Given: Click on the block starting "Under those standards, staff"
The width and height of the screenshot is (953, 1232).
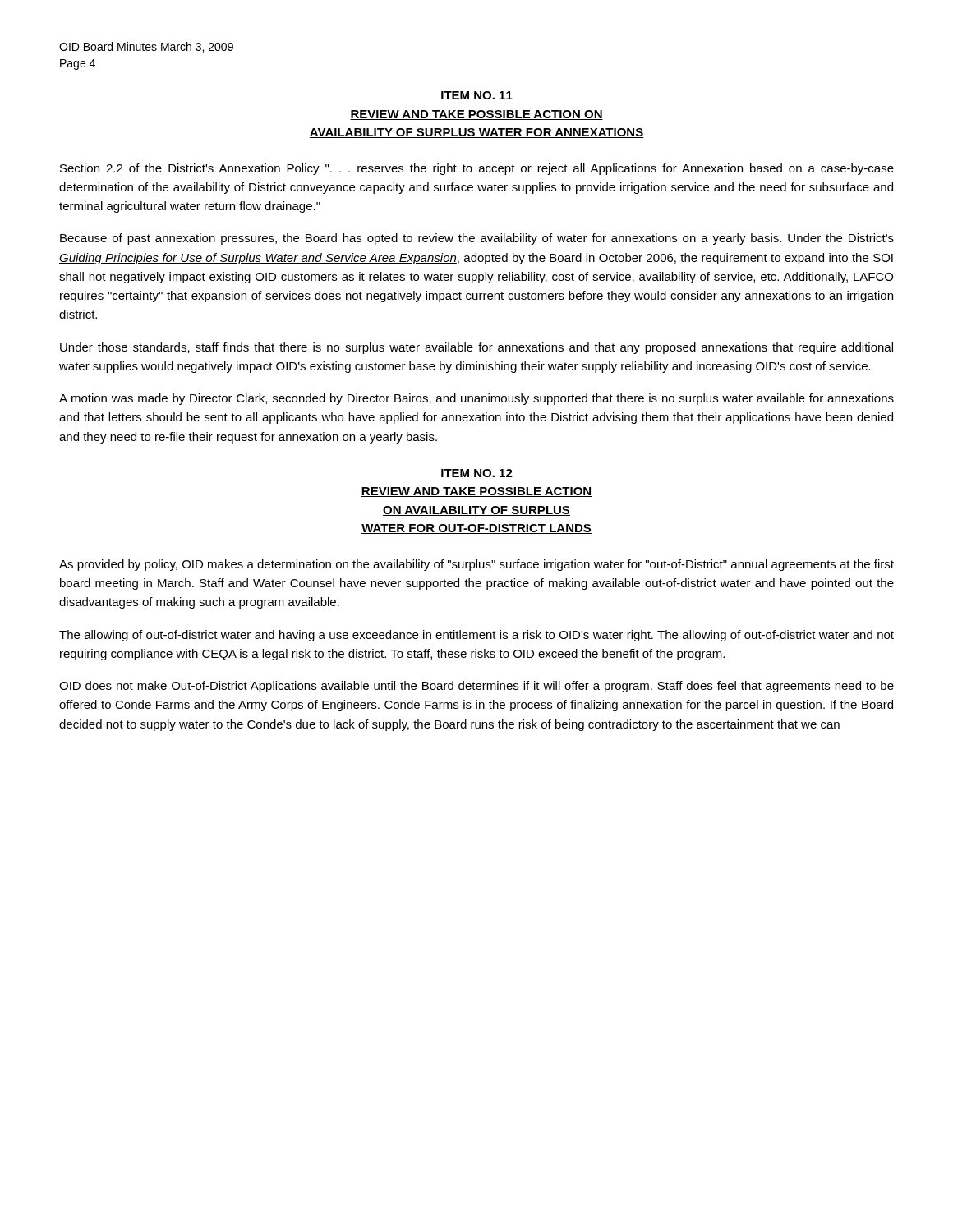Looking at the screenshot, I should tap(476, 356).
